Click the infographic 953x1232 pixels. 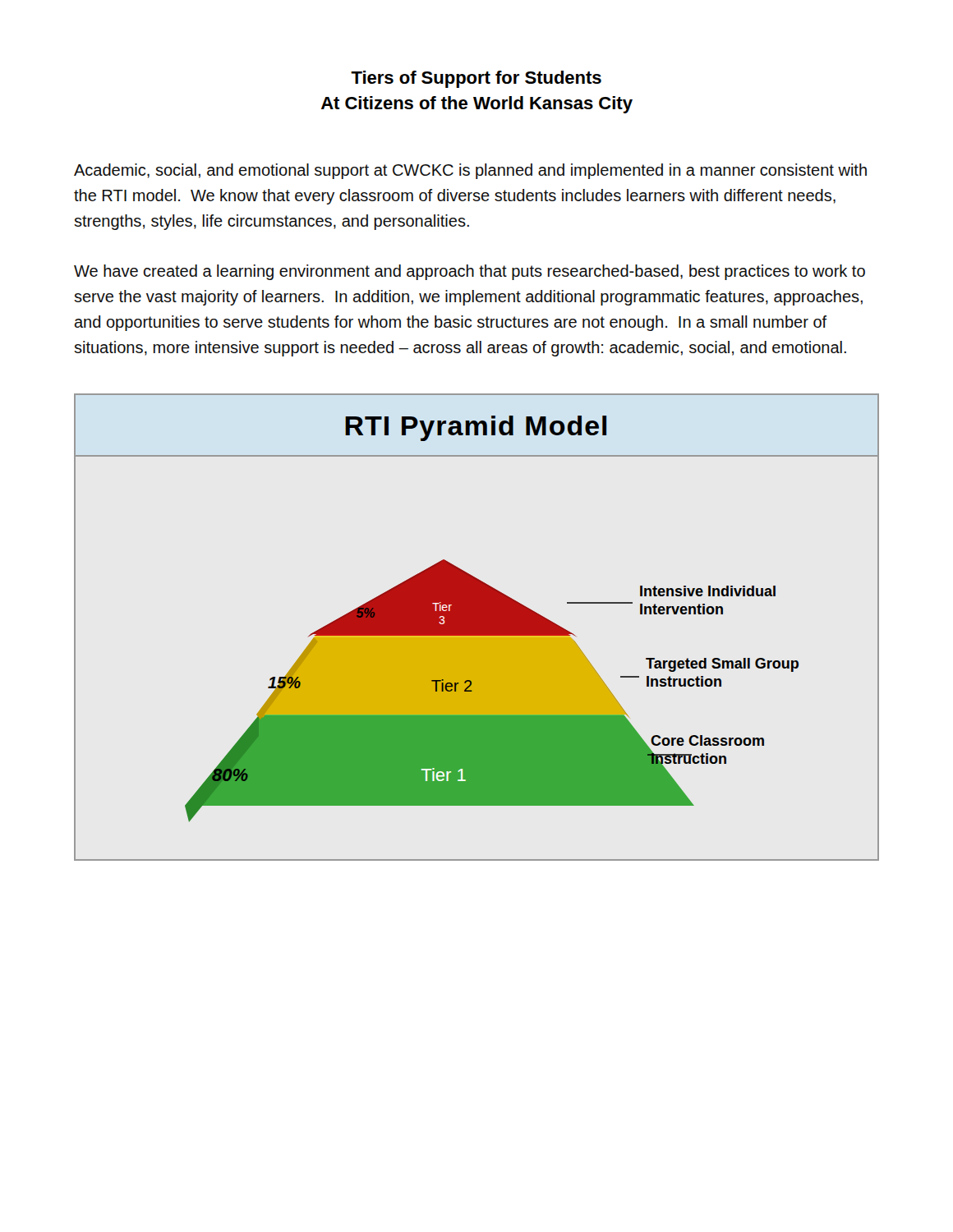coord(476,627)
